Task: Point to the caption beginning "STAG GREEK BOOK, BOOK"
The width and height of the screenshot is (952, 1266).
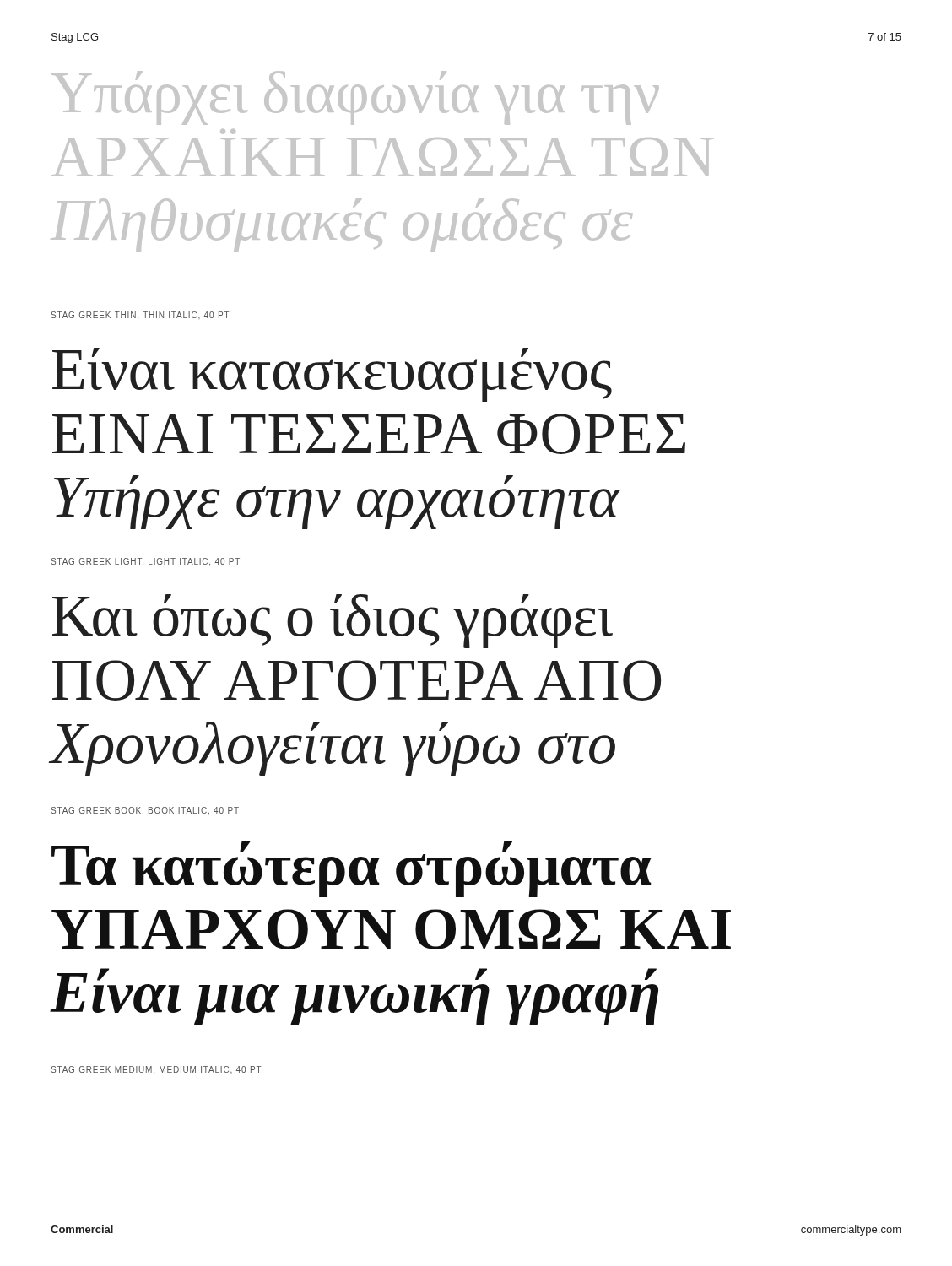Action: point(145,811)
